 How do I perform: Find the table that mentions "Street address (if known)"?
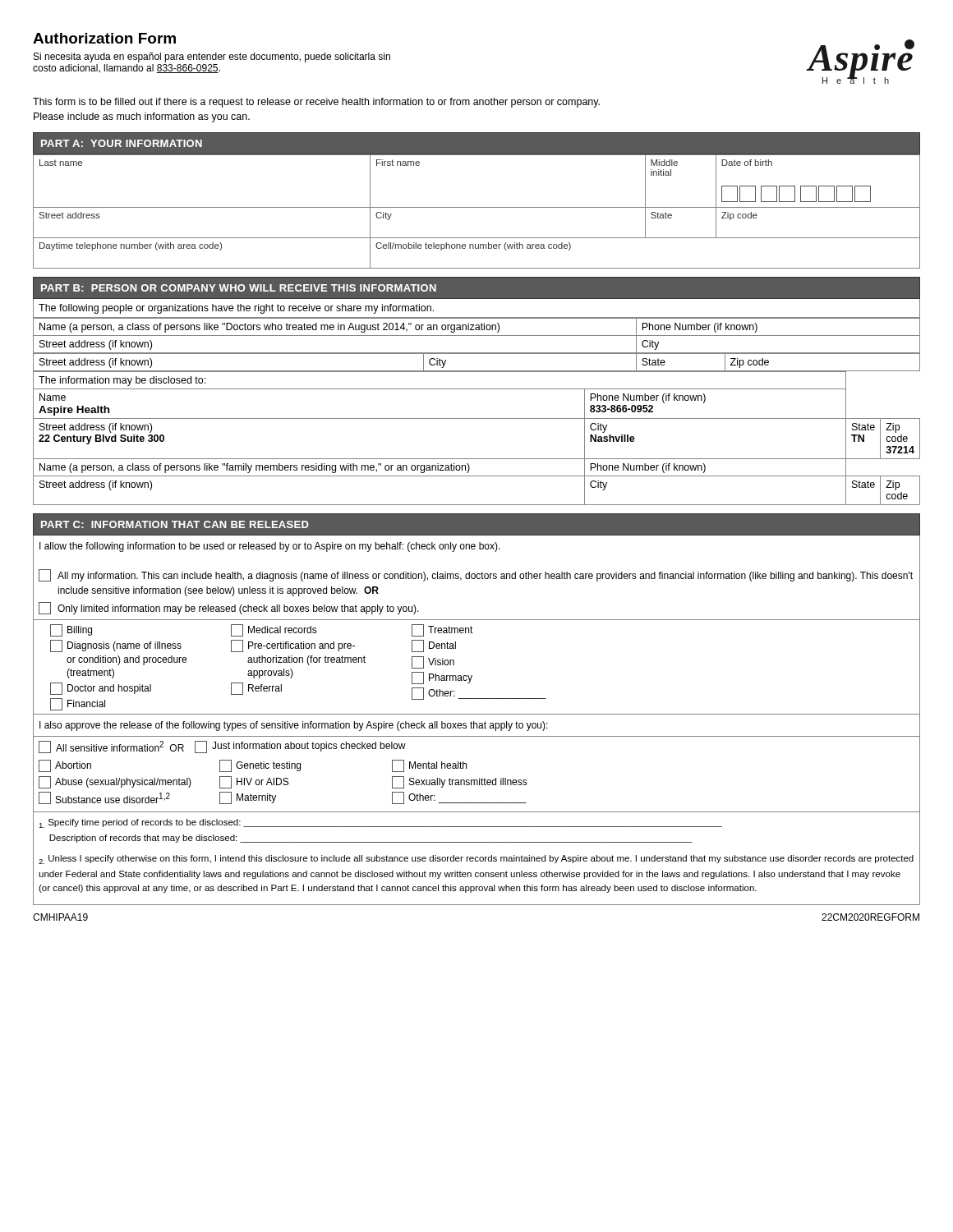pyautogui.click(x=476, y=412)
